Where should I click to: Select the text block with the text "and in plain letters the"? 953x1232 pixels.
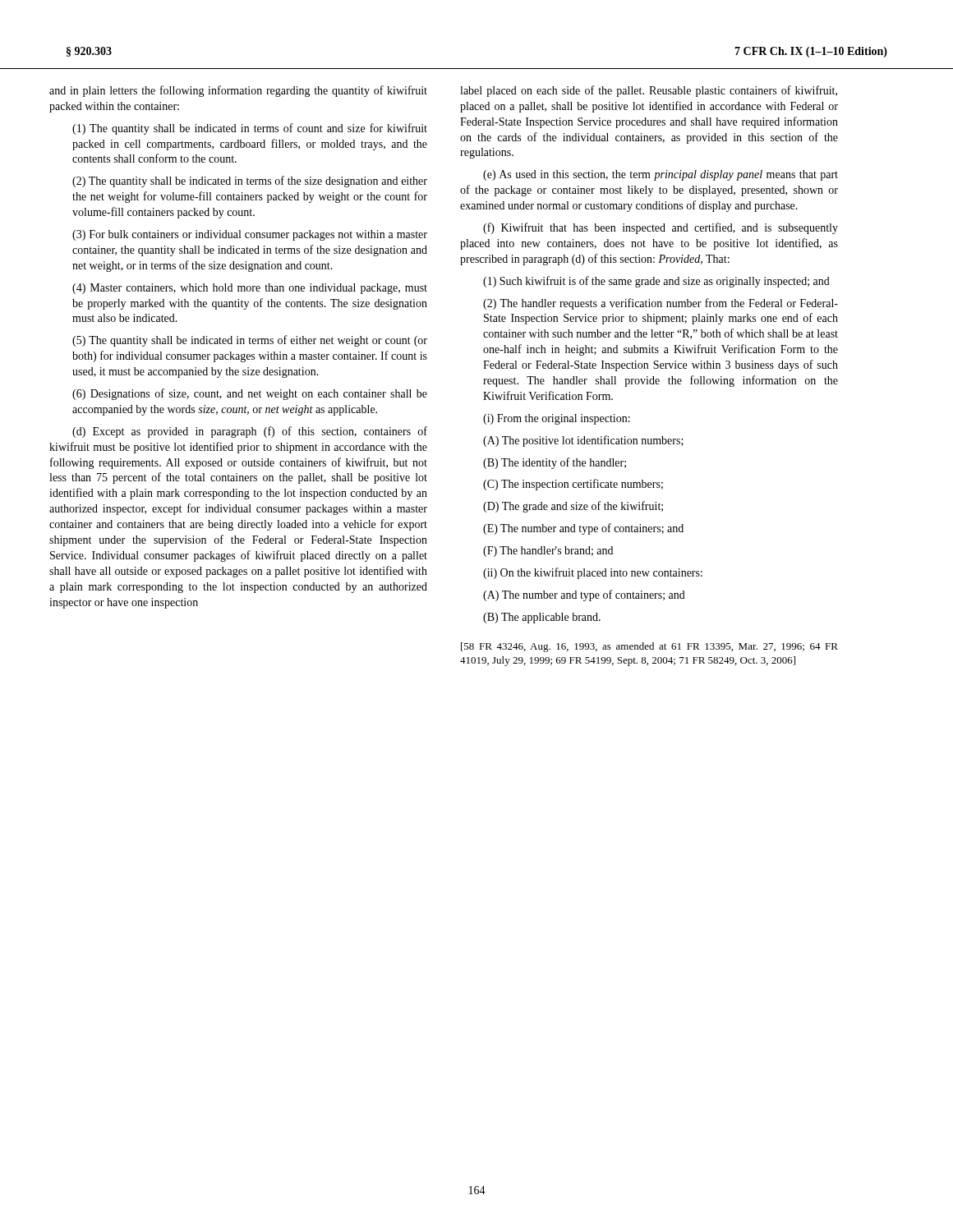238,347
